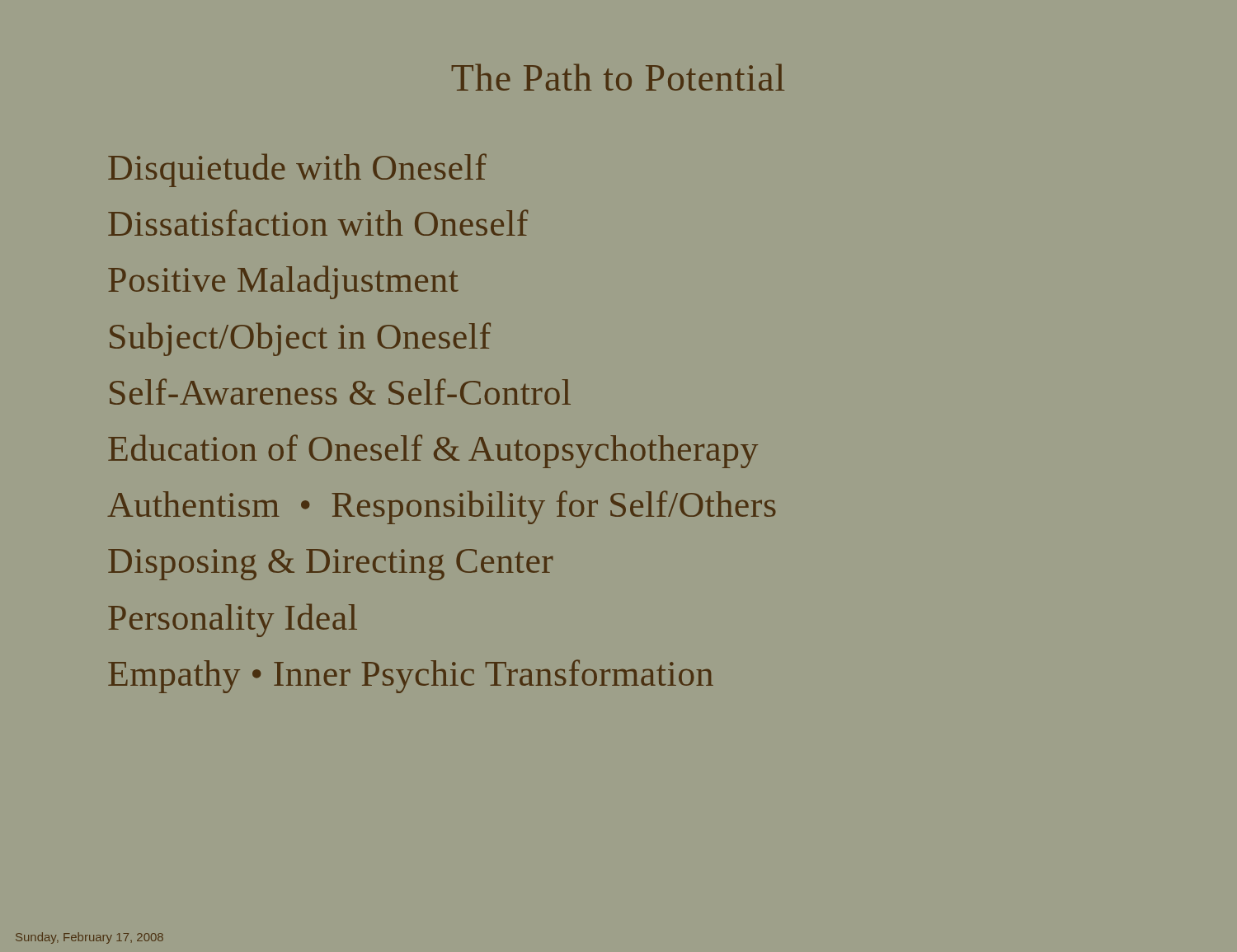This screenshot has height=952, width=1237.
Task: Select the list item containing "Empathy • Inner Psychic Transformation"
Action: (411, 674)
